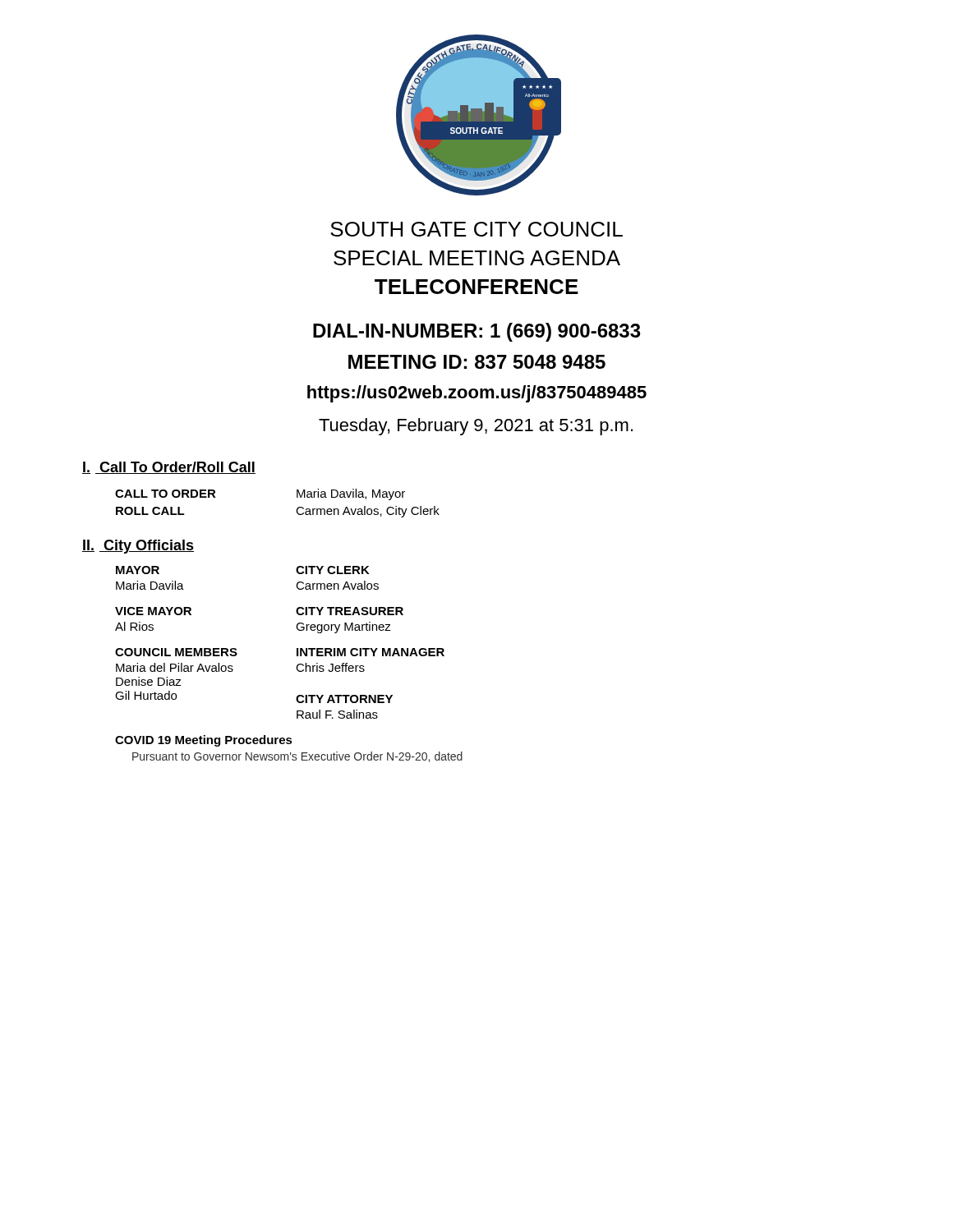Find the section header with the text "II. City Officials"
953x1232 pixels.
pyautogui.click(x=138, y=546)
